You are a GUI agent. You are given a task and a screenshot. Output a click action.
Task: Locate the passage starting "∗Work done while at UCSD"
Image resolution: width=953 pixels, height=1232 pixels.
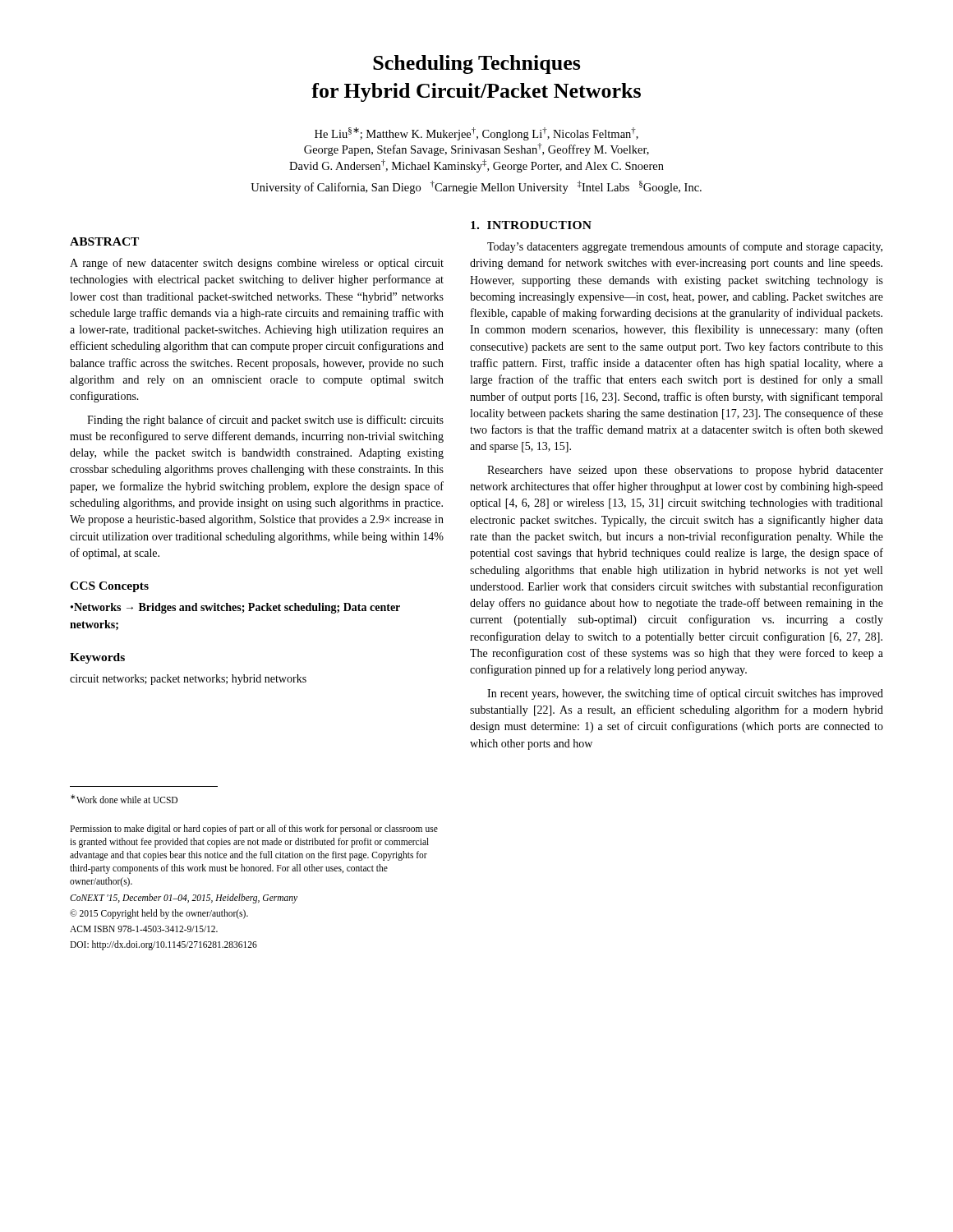[124, 799]
